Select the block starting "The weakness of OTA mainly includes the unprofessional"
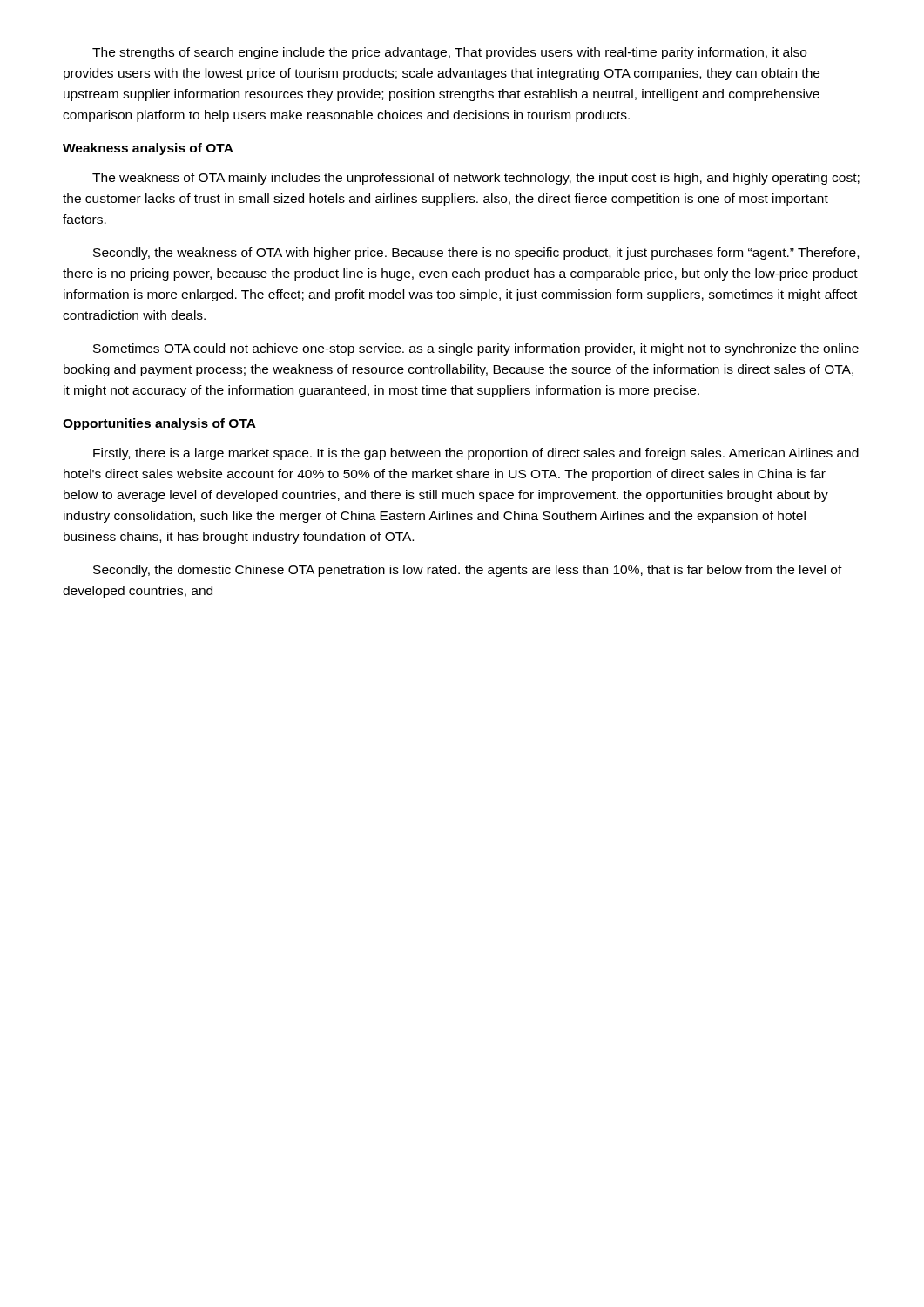This screenshot has width=924, height=1307. [x=462, y=199]
